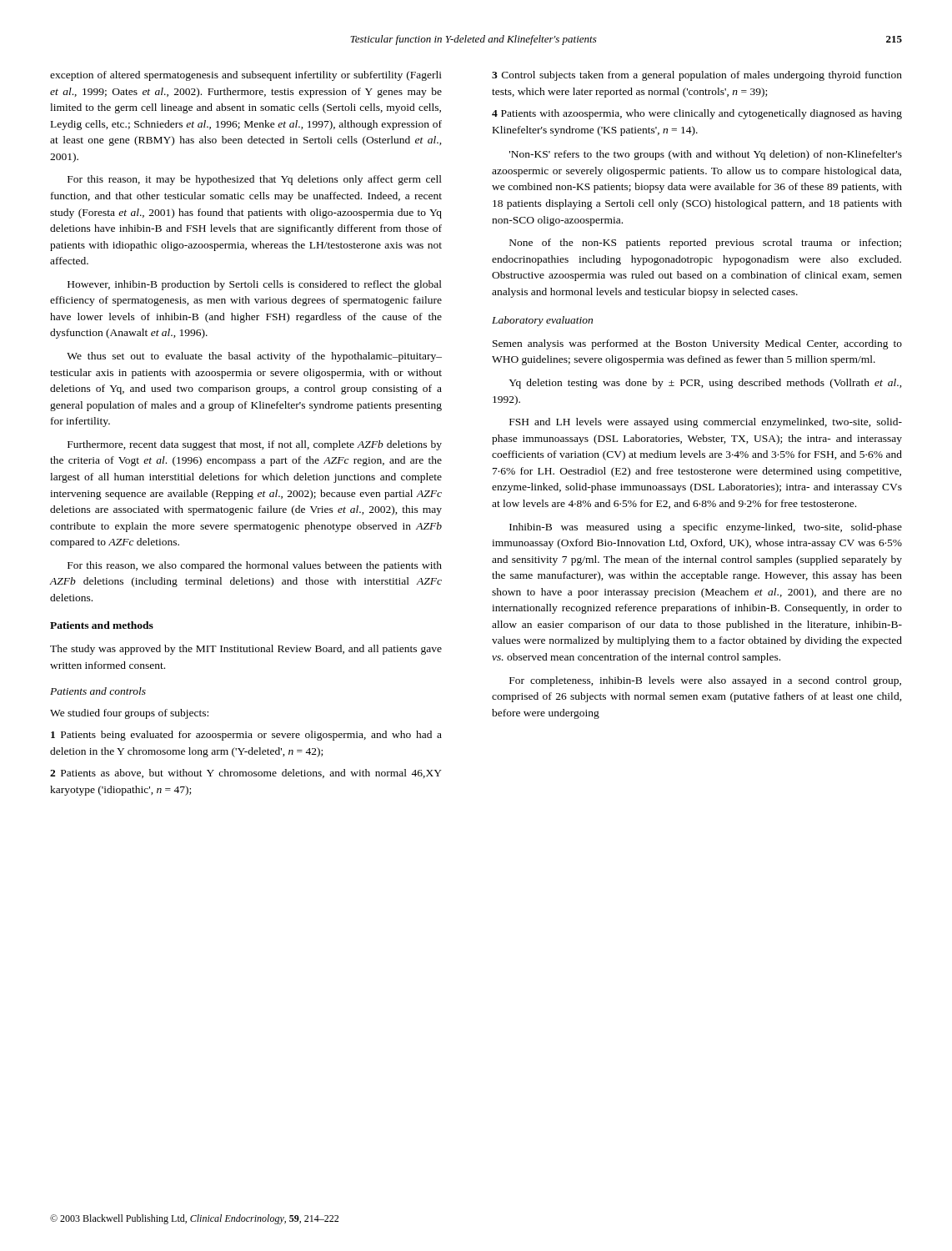Where is the passage that starts "FSH and LH"?
952x1251 pixels.
coord(697,463)
